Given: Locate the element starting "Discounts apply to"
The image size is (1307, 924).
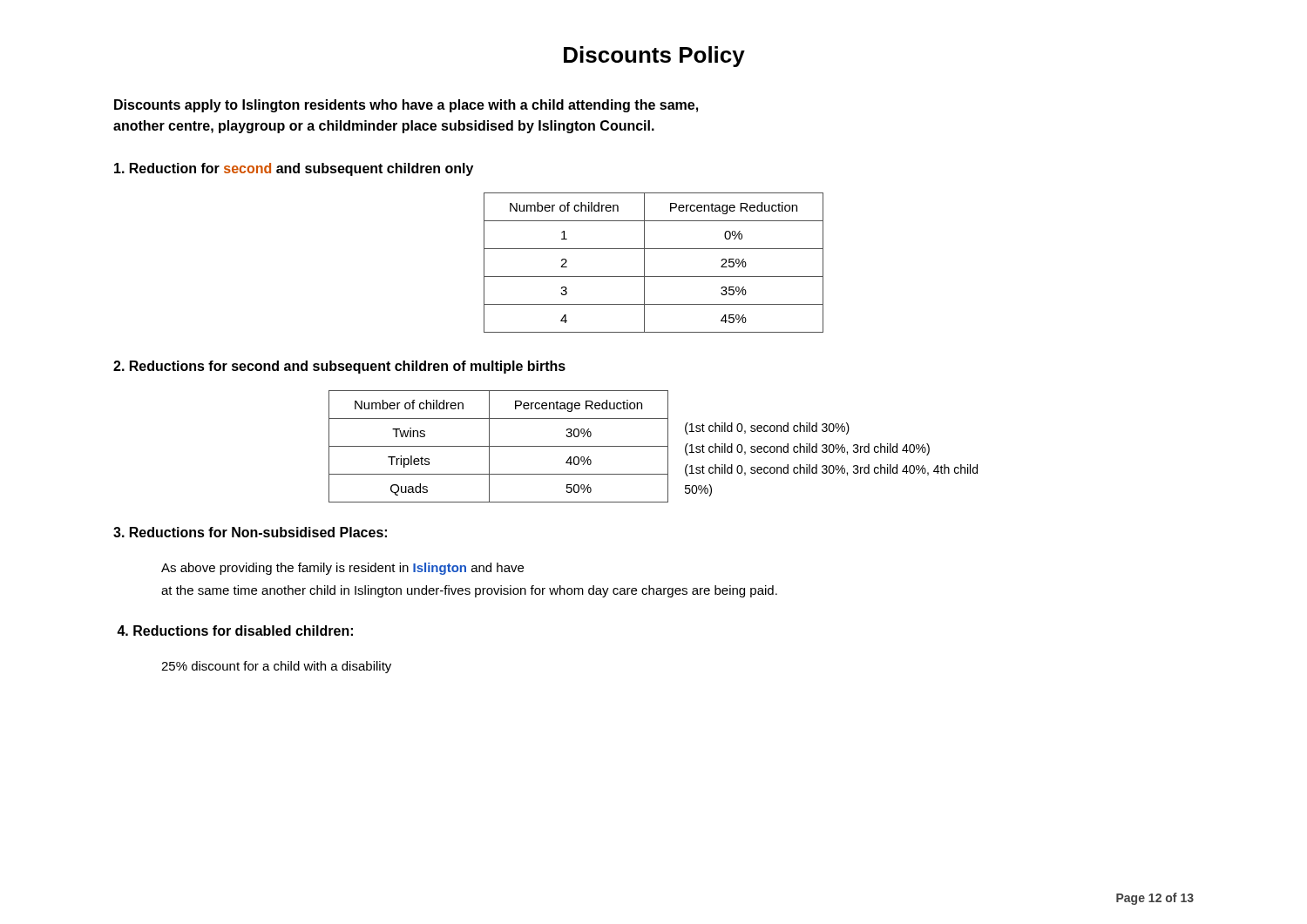Looking at the screenshot, I should coord(406,115).
